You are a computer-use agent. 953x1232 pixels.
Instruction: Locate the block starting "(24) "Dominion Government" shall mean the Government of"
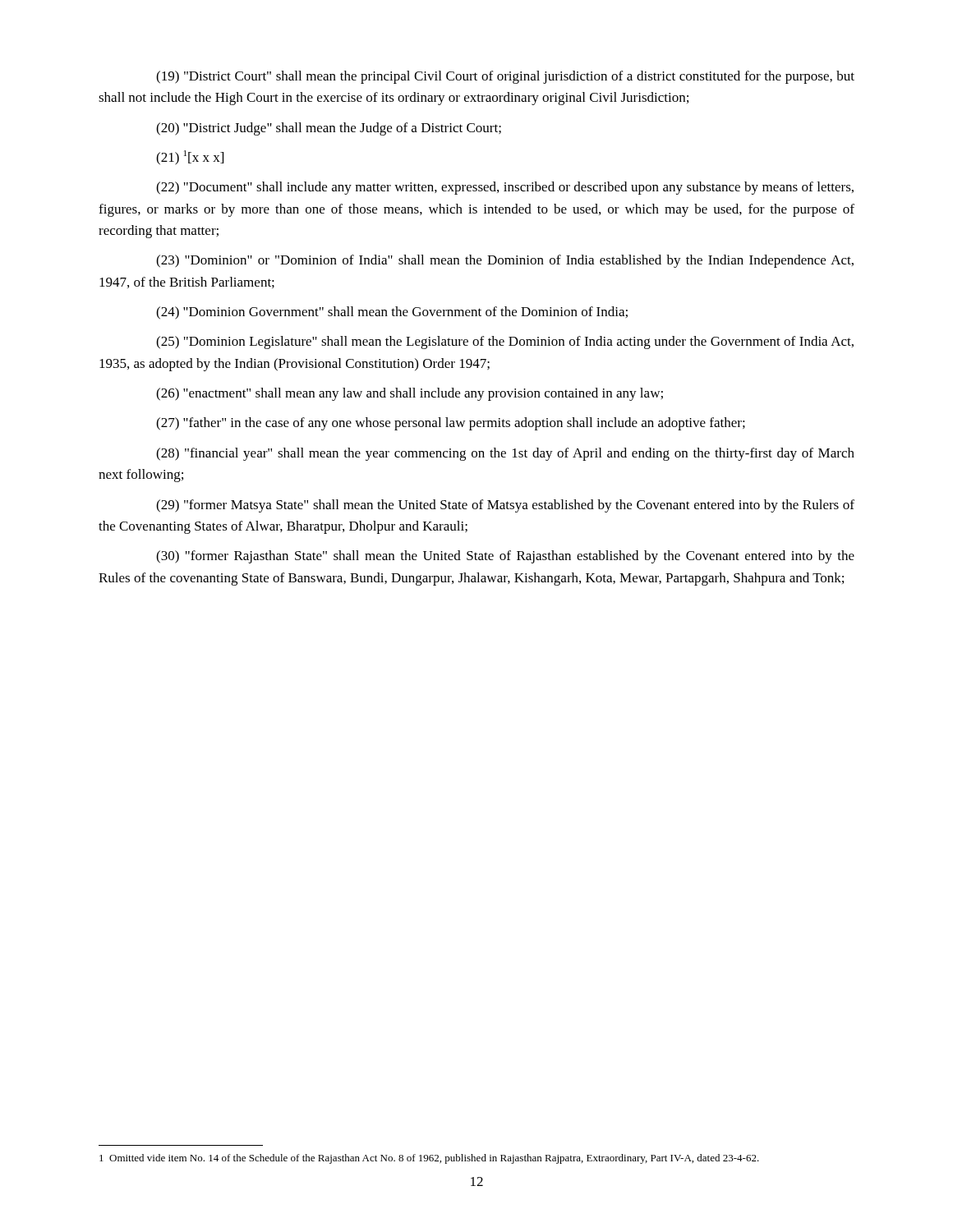click(x=476, y=312)
